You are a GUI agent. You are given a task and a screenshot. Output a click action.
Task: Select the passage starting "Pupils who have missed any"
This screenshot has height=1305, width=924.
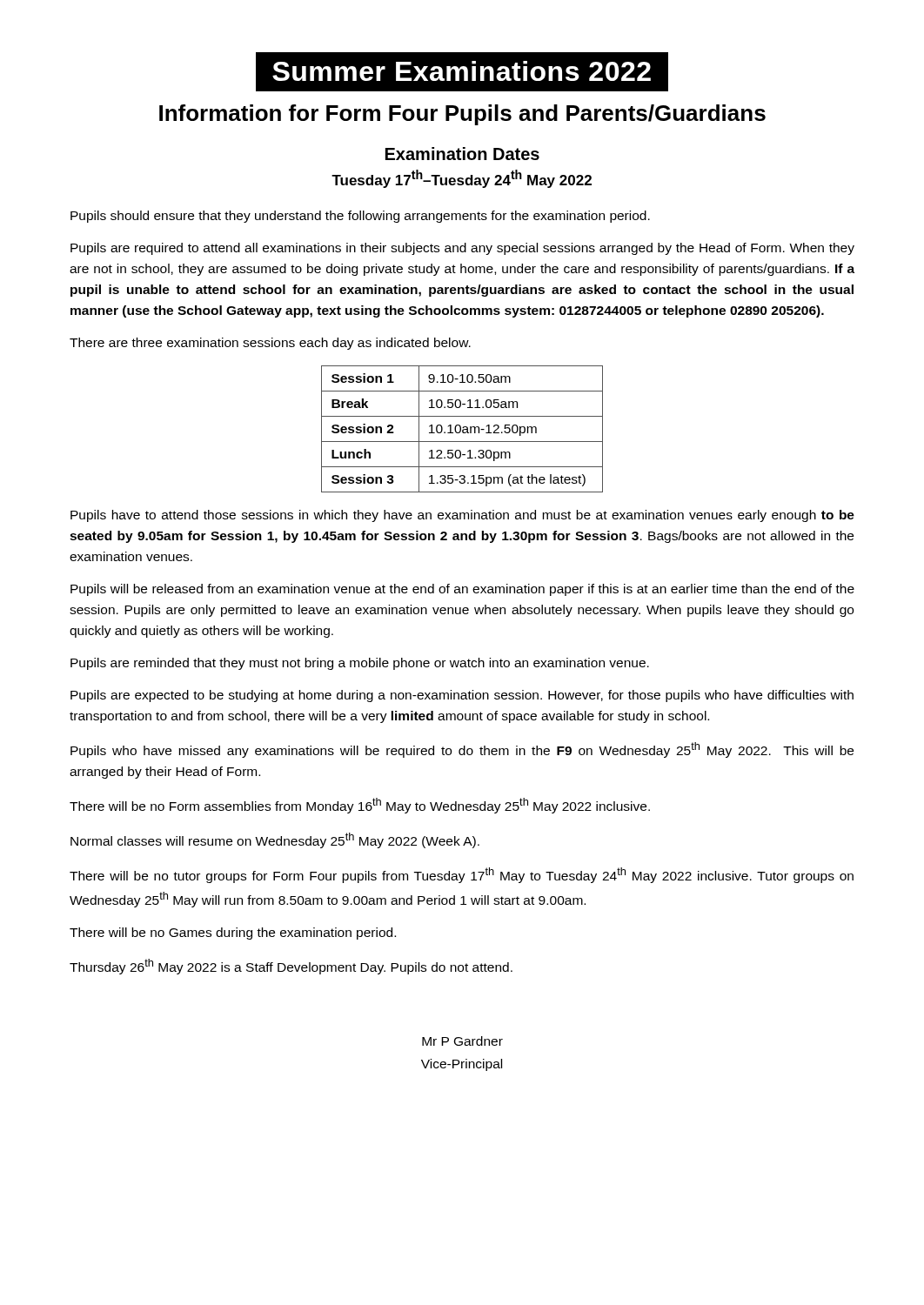click(462, 759)
